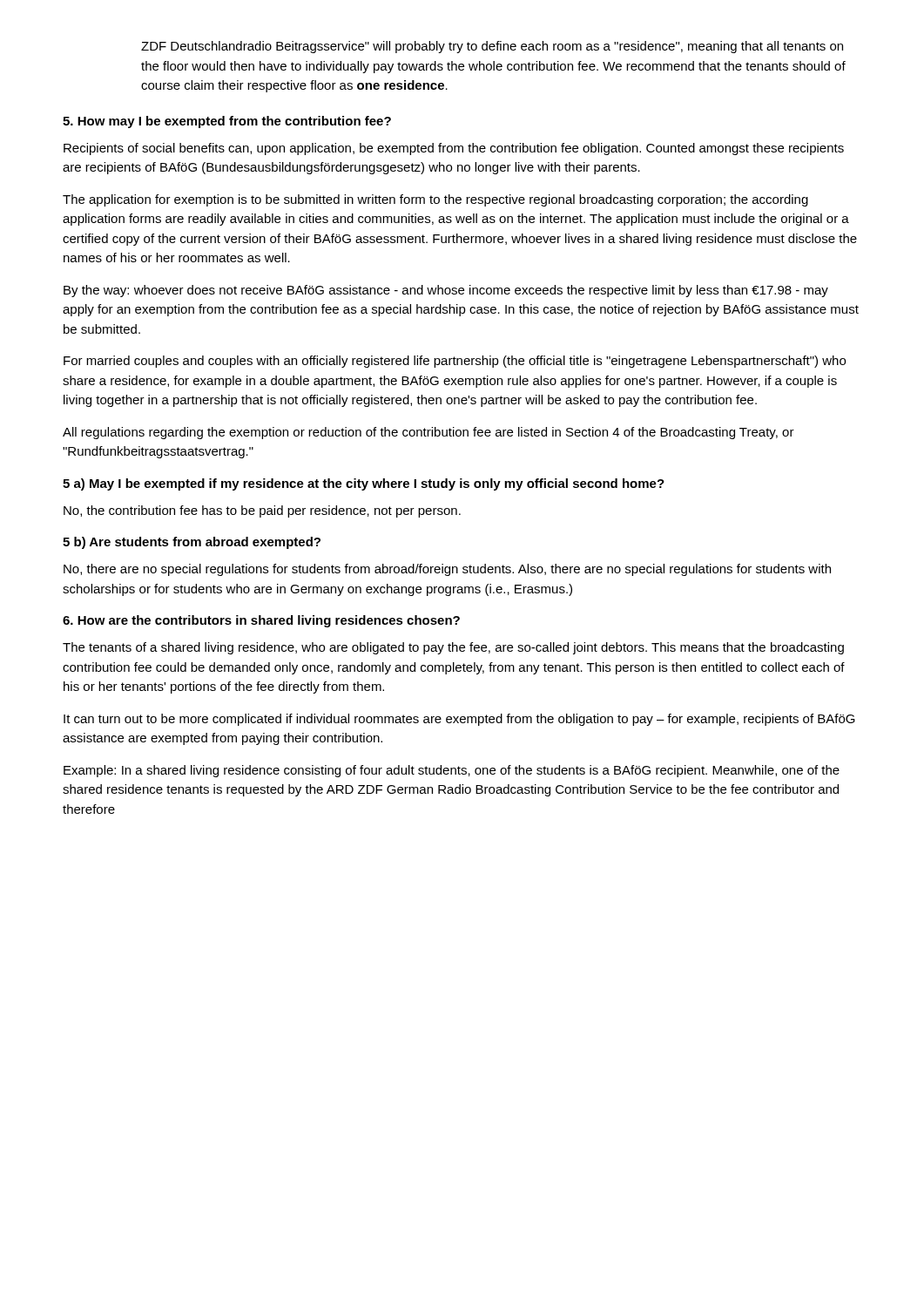Locate the block of text that opens with "Example: In a shared living"
Viewport: 924px width, 1307px height.
pyautogui.click(x=451, y=789)
